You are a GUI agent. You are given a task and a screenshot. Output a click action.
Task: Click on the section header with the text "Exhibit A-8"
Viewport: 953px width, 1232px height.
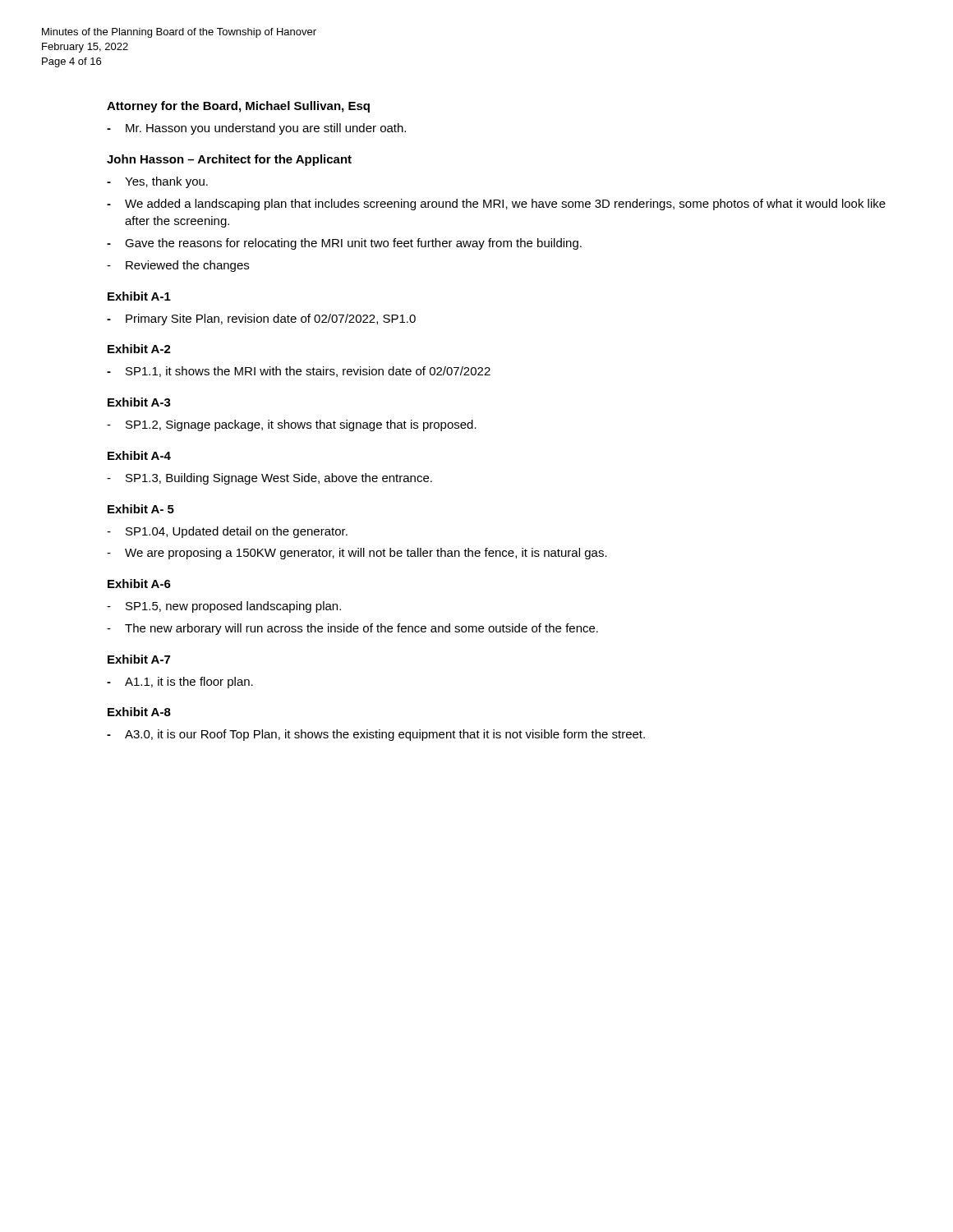point(139,712)
